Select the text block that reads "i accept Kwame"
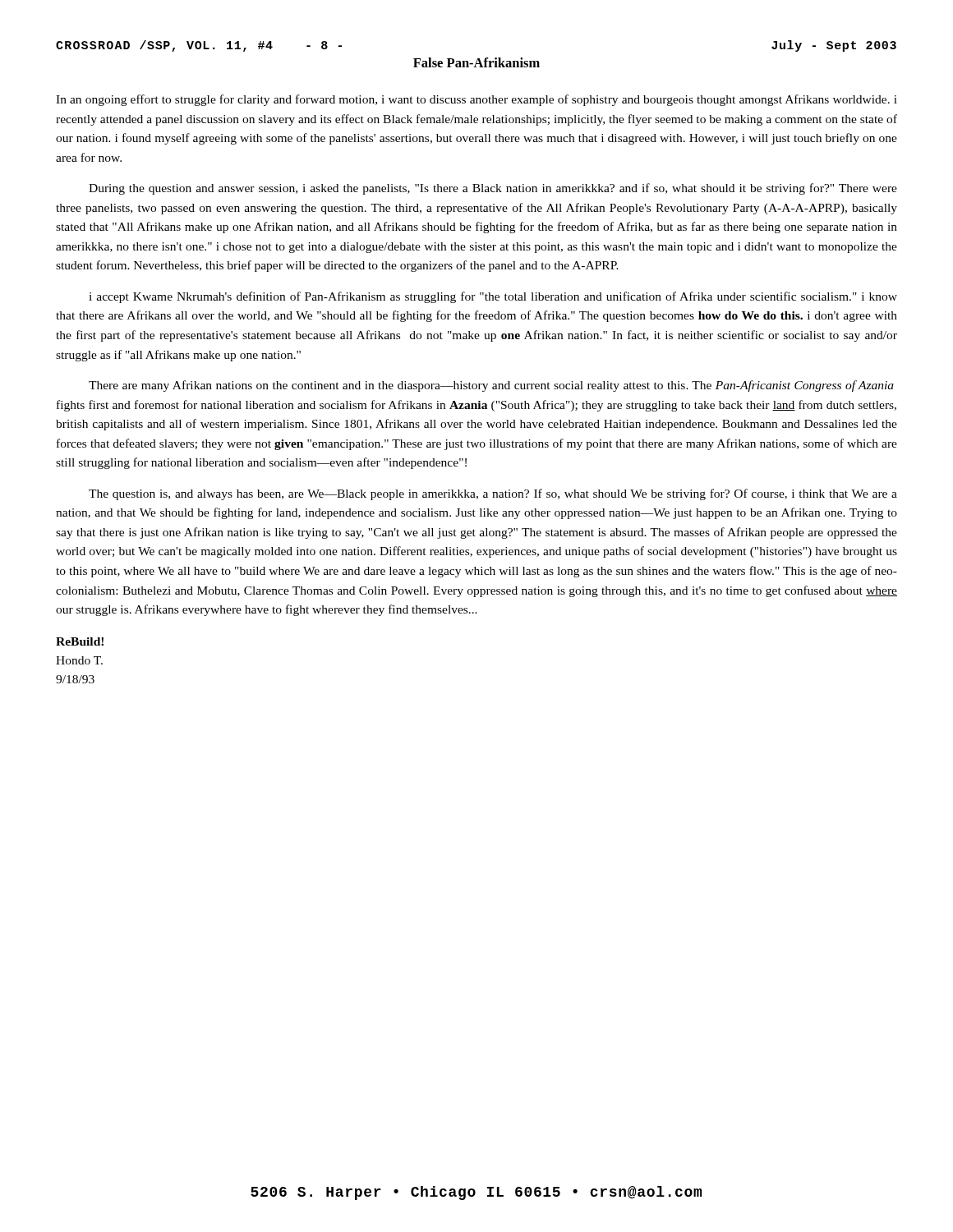953x1232 pixels. click(x=476, y=325)
